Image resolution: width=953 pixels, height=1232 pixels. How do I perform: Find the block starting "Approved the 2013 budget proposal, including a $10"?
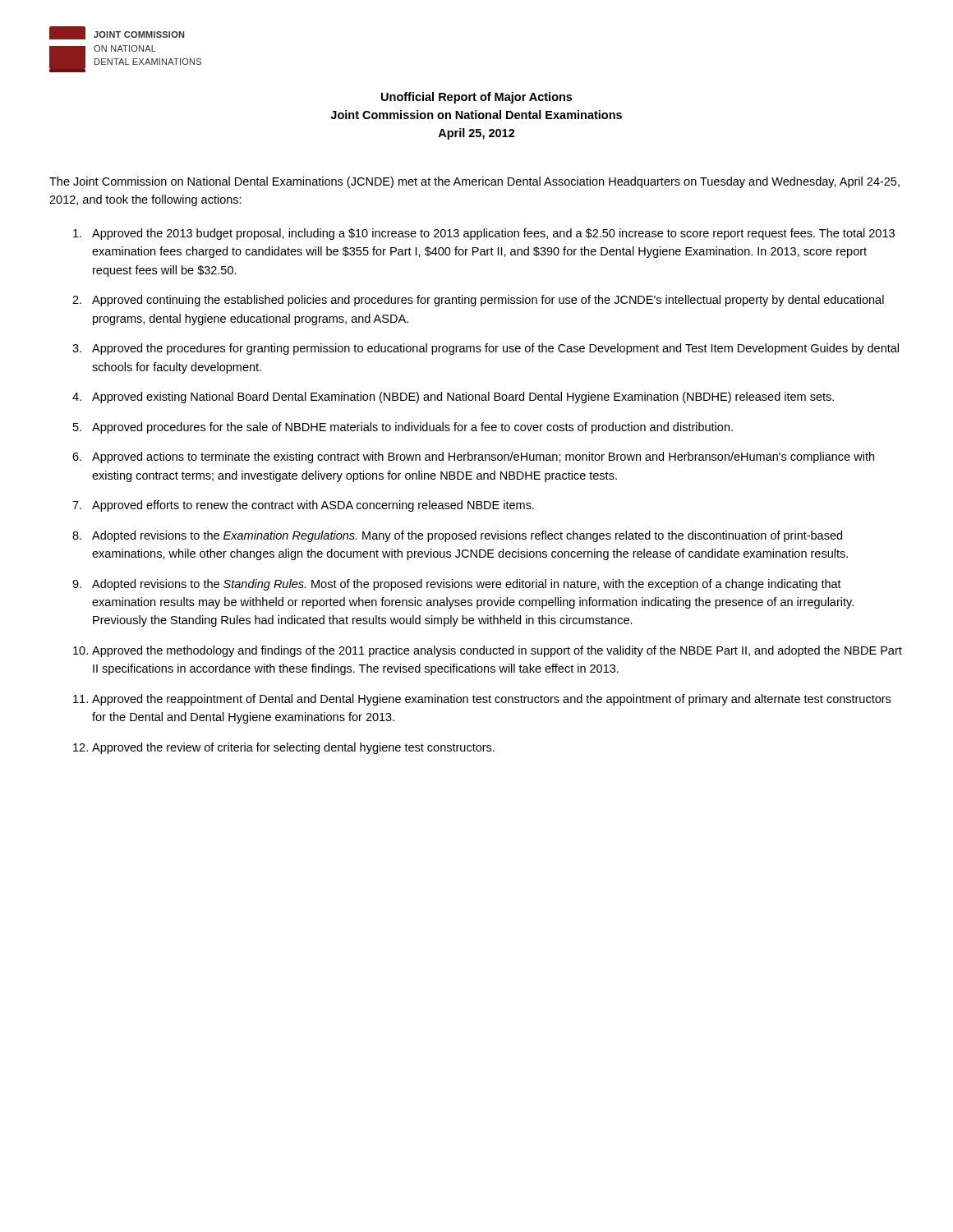coord(476,252)
